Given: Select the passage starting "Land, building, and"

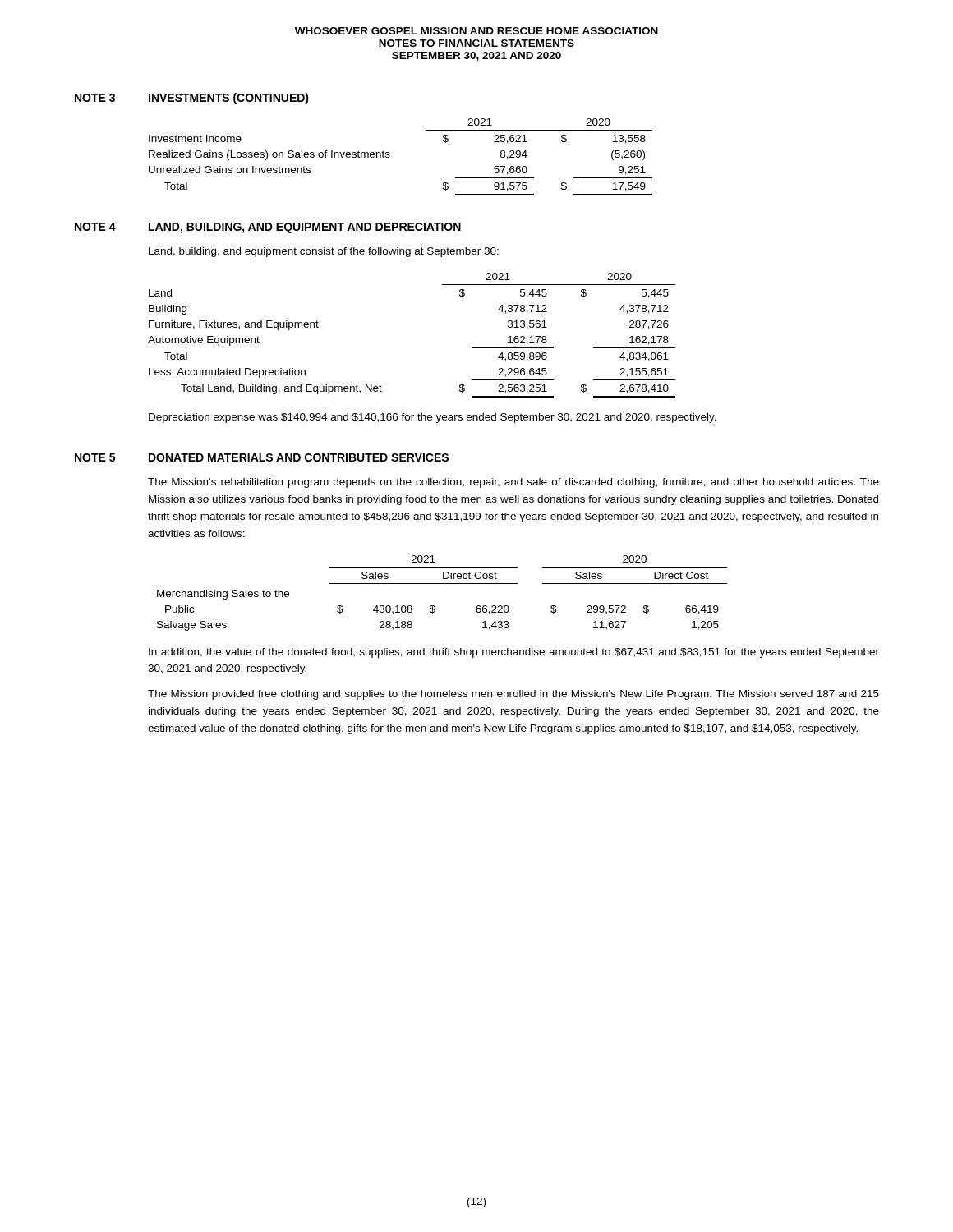Looking at the screenshot, I should coord(324,251).
